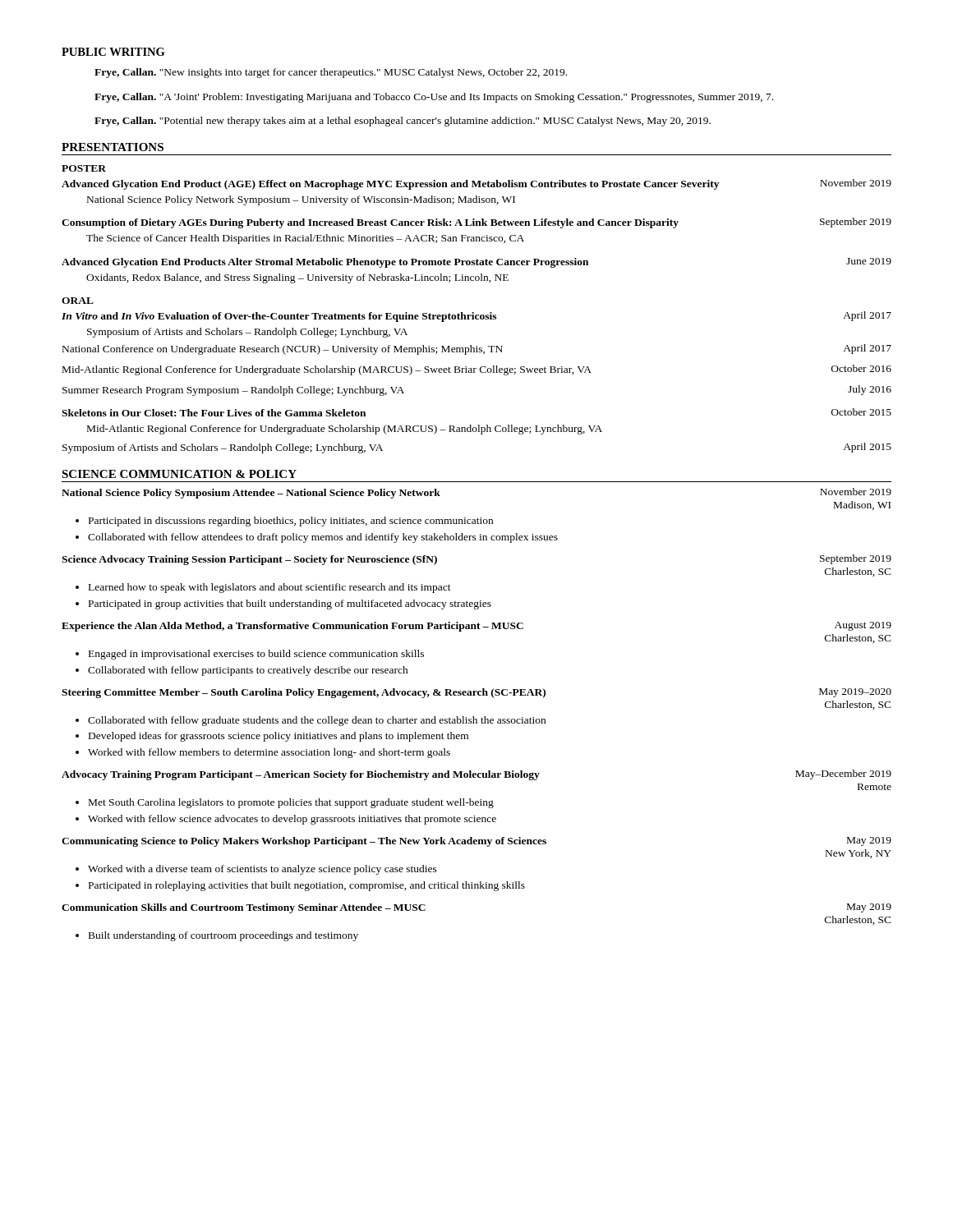Click on the element starting "Advanced Glycation End Products Alter Stromal Metabolic Phenotype"
This screenshot has width=953, height=1232.
click(476, 270)
